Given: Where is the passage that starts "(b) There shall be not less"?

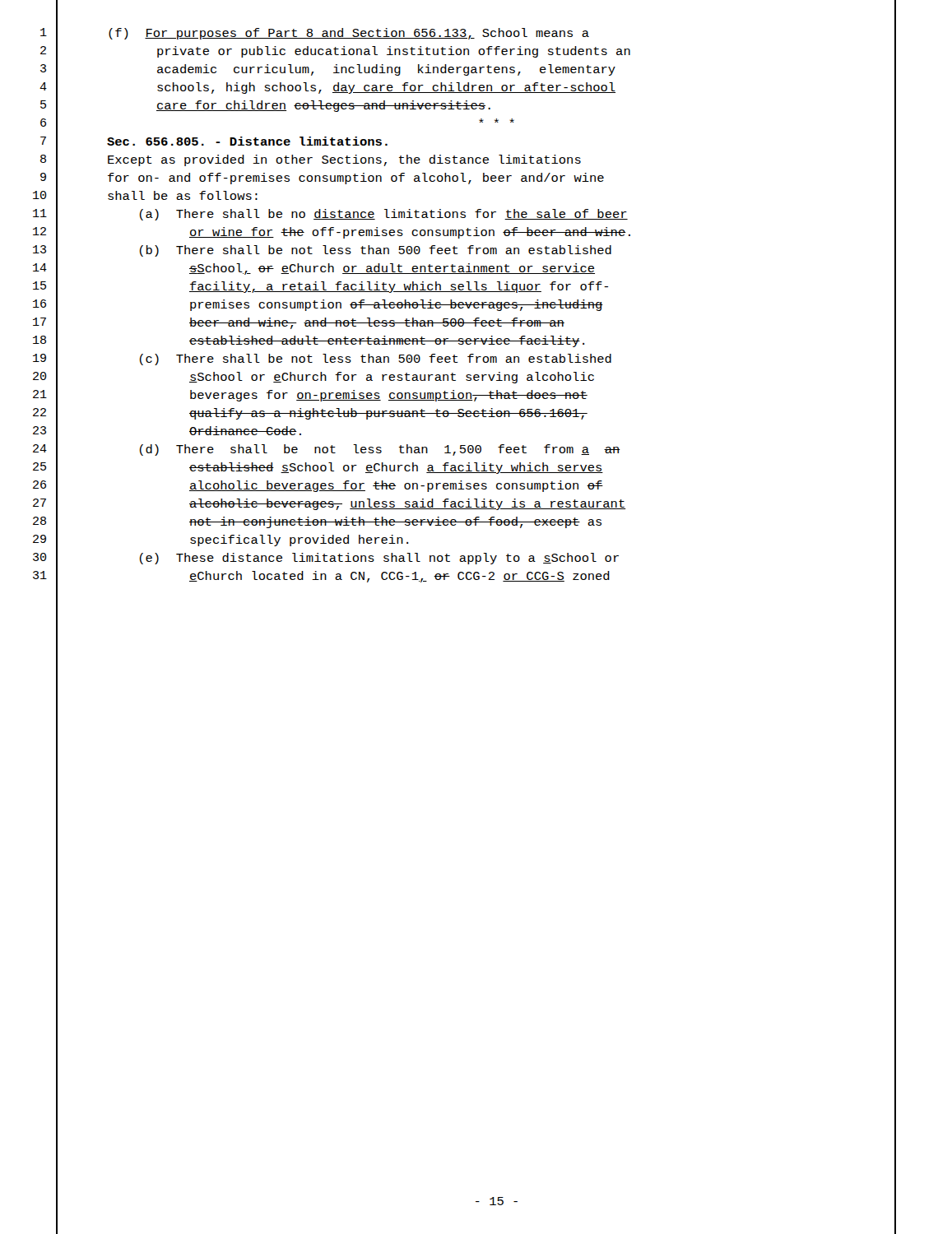Looking at the screenshot, I should click(497, 296).
